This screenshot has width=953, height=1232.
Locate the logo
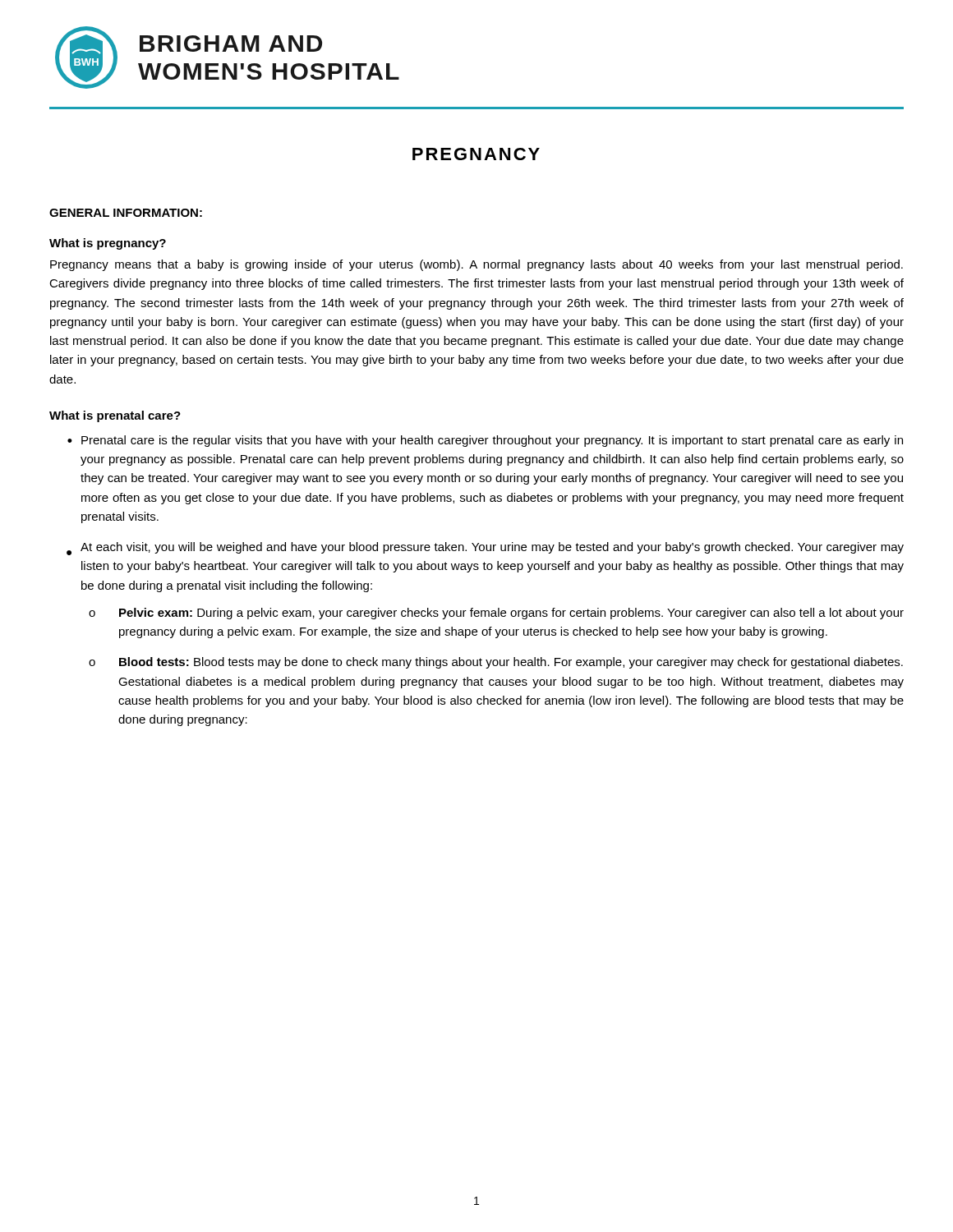pyautogui.click(x=225, y=57)
